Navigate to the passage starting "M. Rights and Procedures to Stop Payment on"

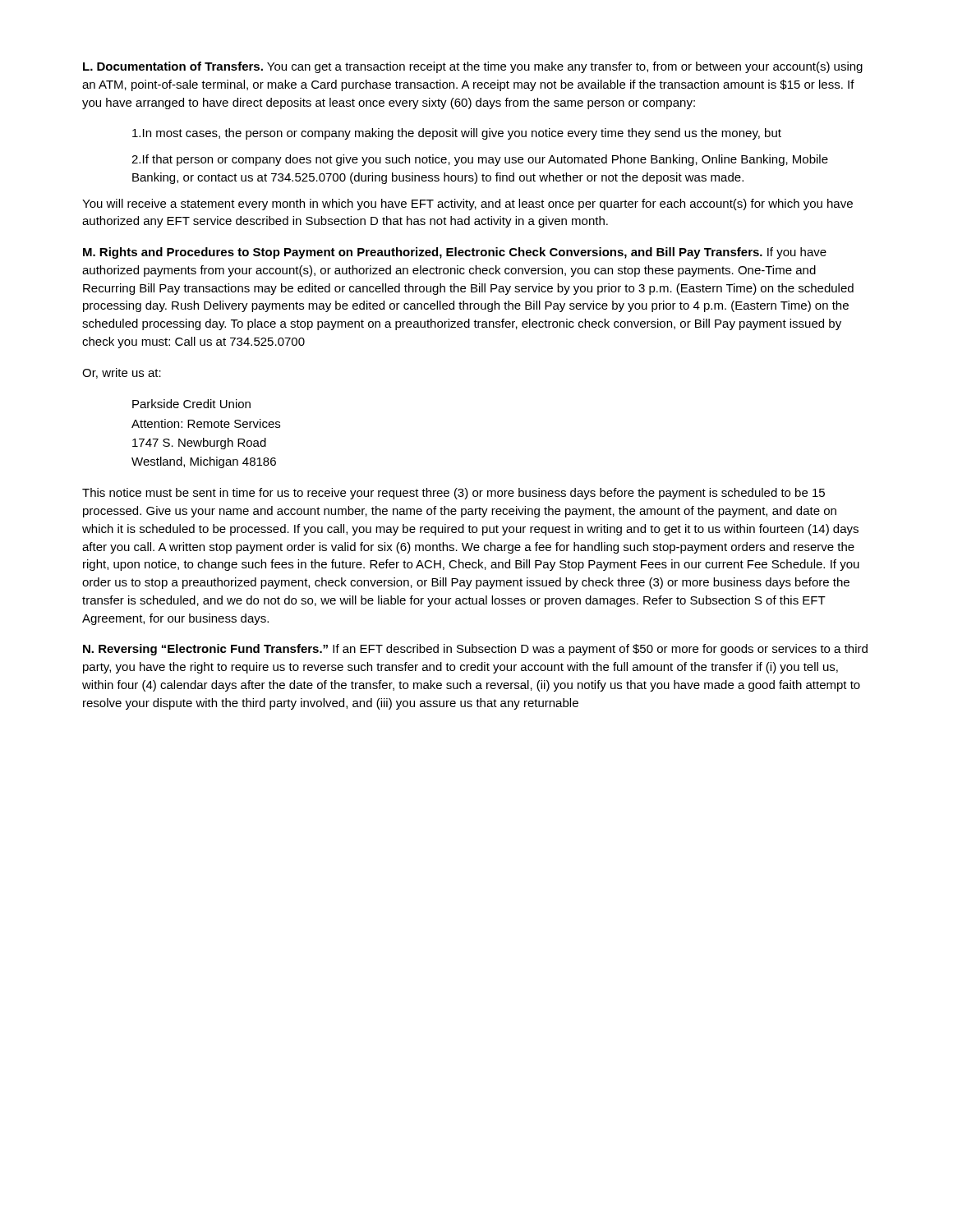468,296
